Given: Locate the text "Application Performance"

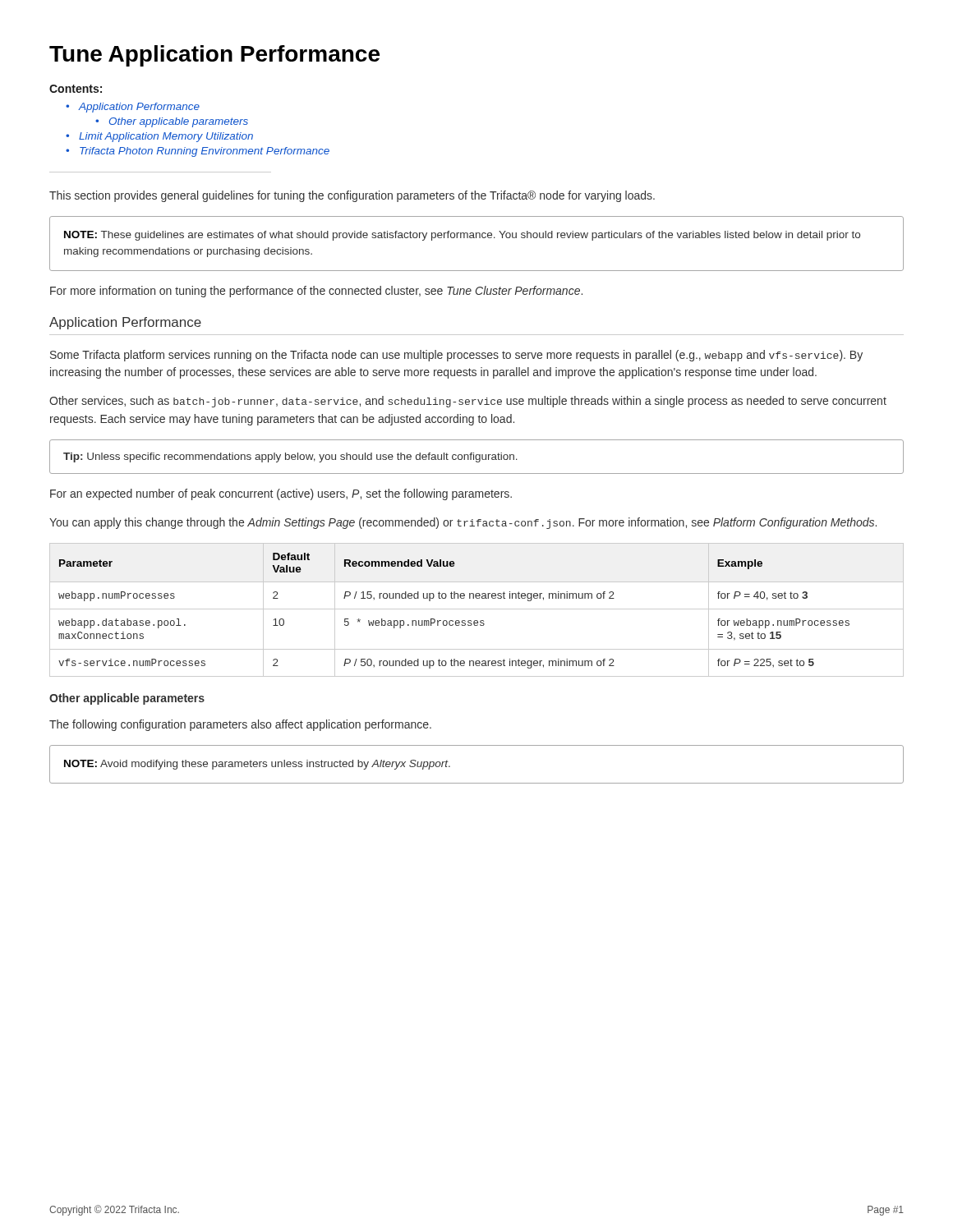Looking at the screenshot, I should pos(476,324).
